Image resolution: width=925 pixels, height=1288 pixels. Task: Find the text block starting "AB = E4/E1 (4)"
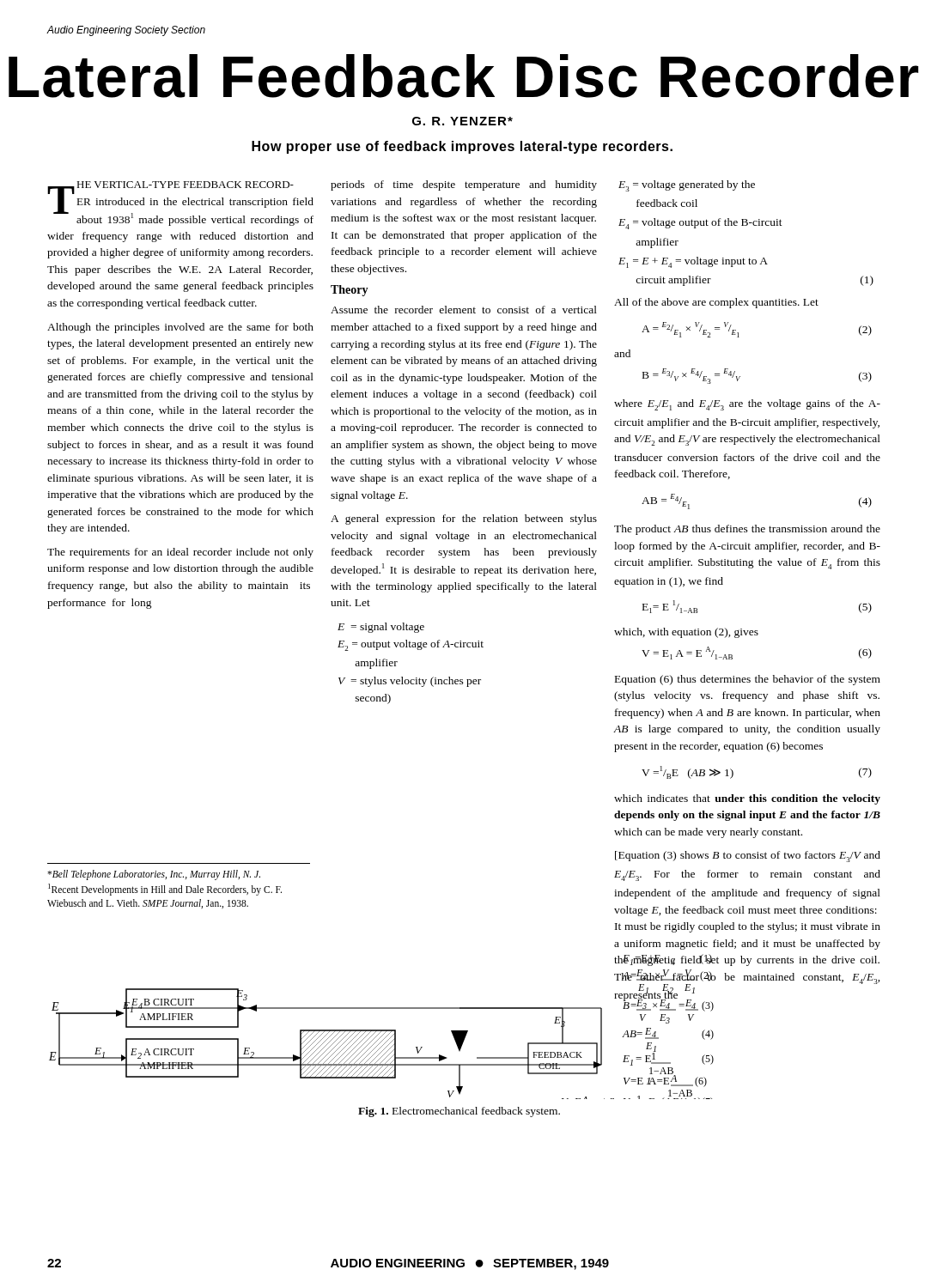point(678,501)
